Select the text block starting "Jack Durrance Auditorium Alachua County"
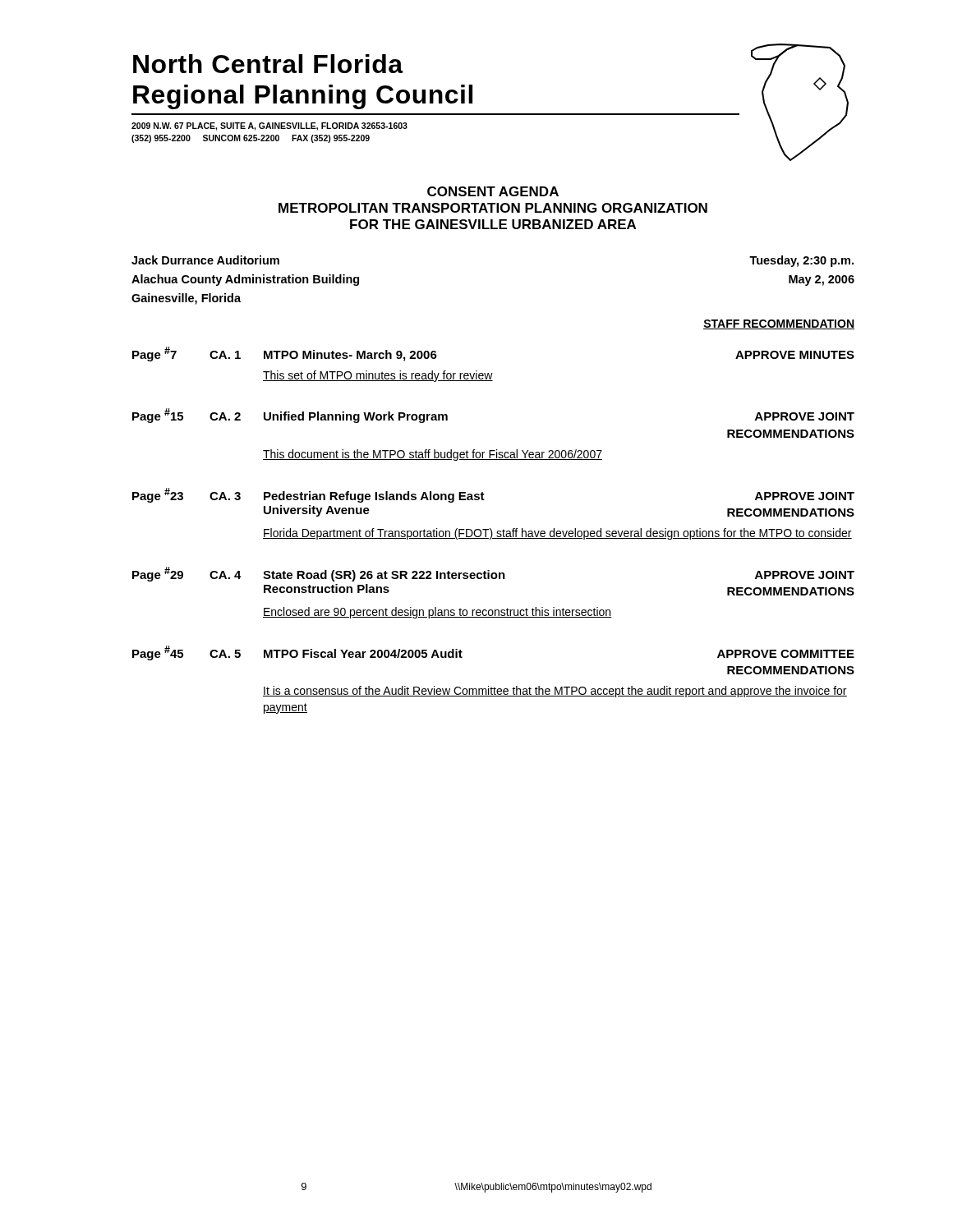 pos(207,261)
